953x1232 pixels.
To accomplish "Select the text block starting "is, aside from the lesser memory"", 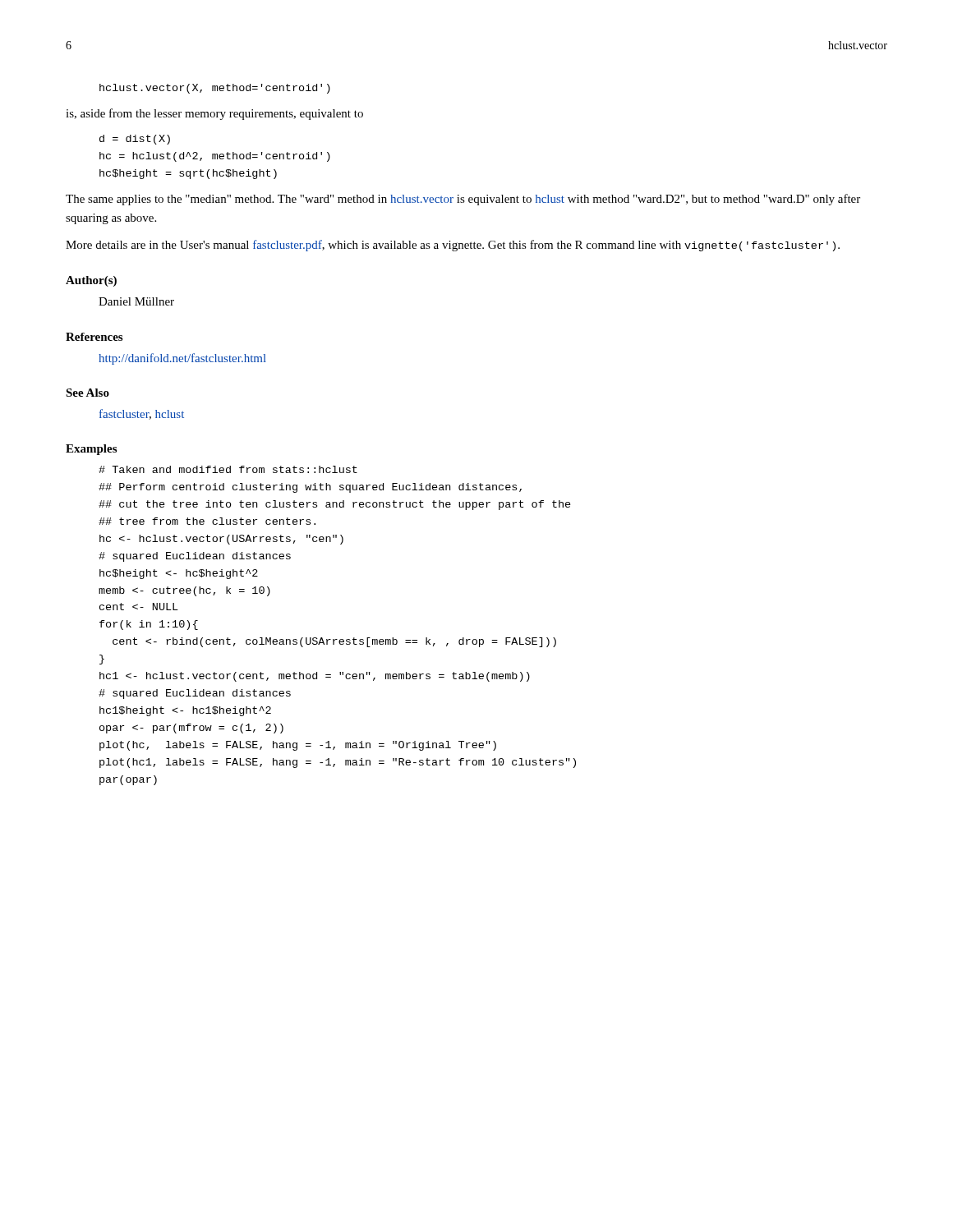I will click(x=215, y=113).
